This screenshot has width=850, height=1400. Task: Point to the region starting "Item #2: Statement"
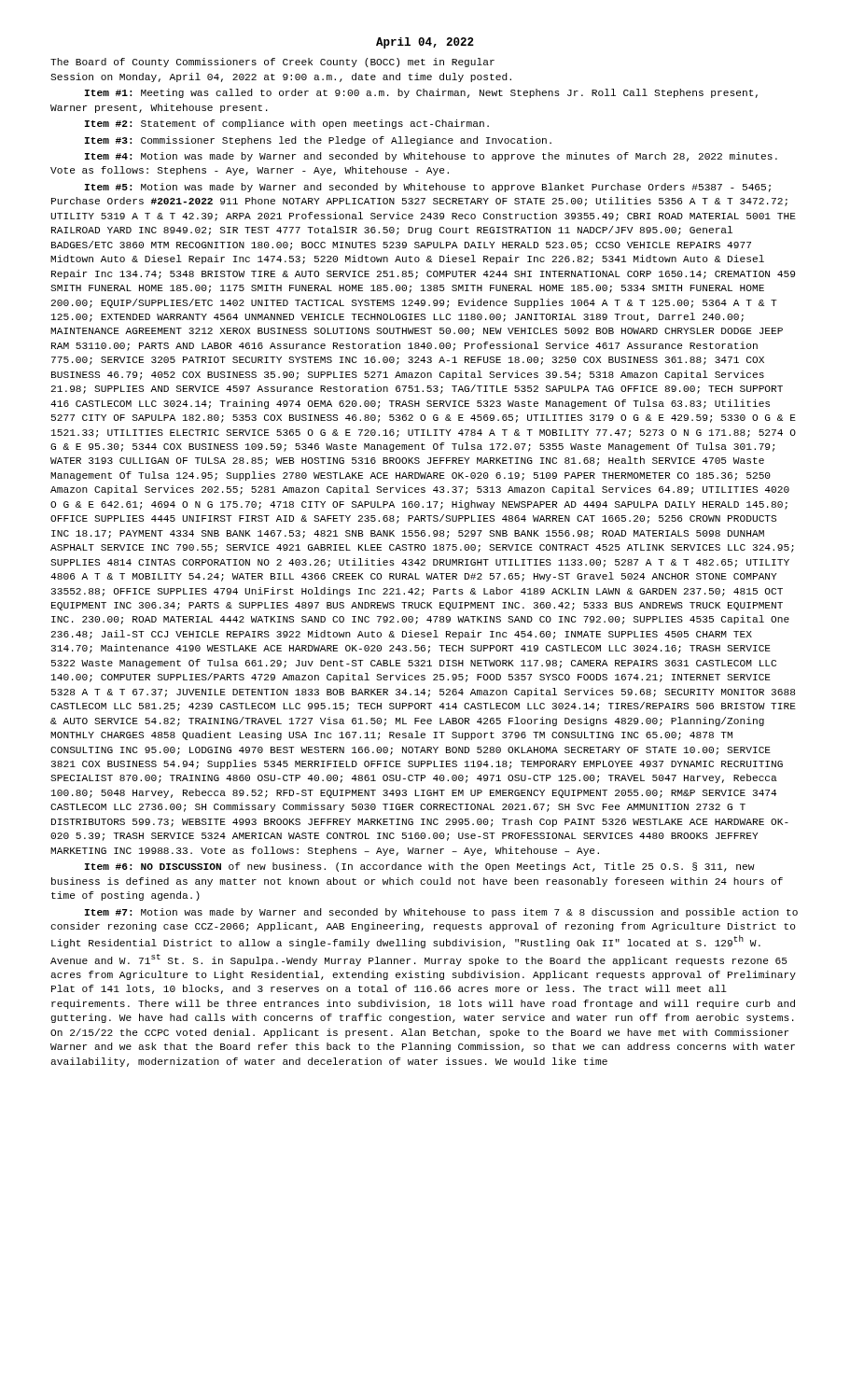(288, 124)
